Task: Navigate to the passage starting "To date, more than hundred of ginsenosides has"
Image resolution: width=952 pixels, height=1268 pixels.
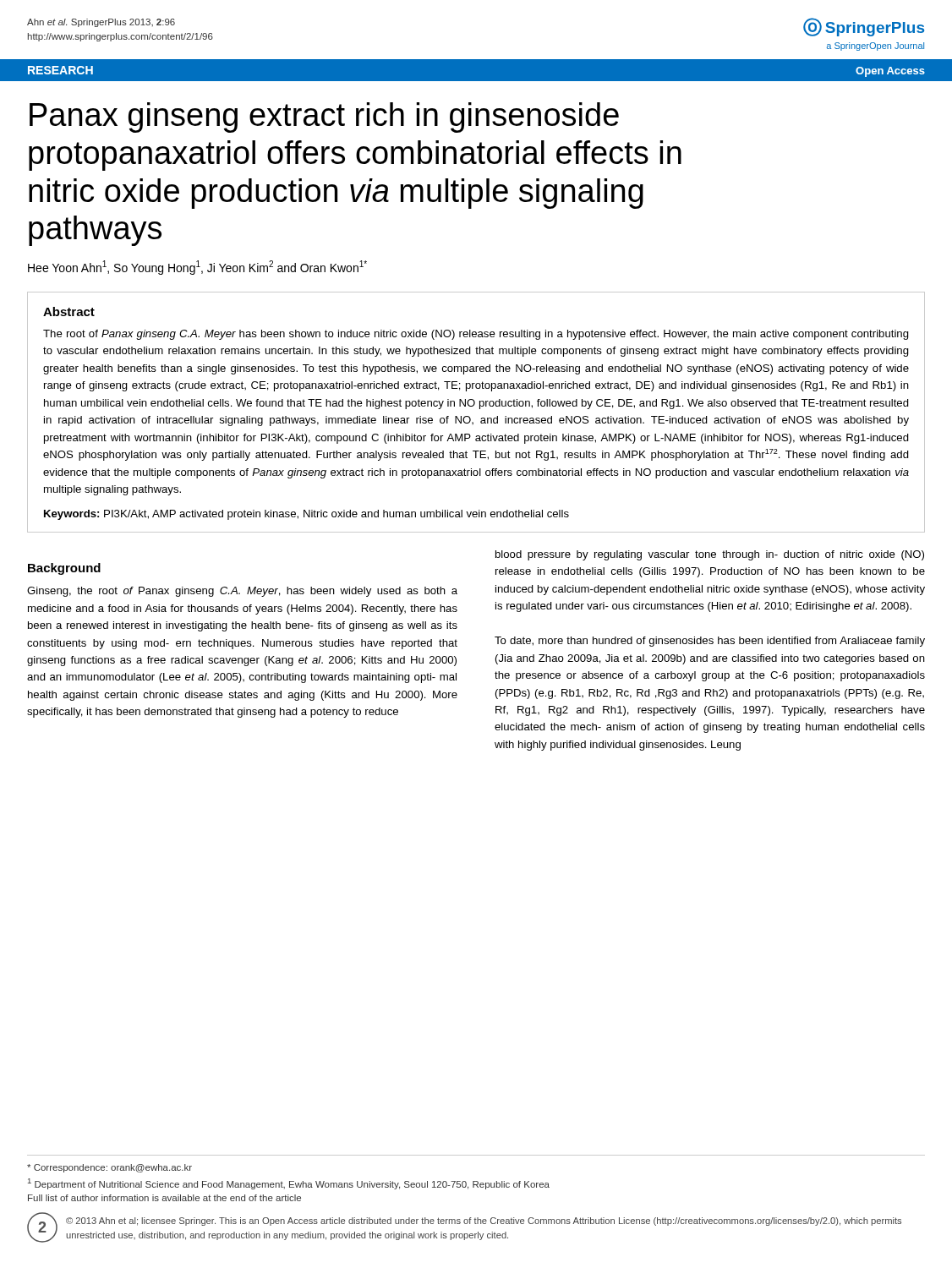Action: pos(710,692)
